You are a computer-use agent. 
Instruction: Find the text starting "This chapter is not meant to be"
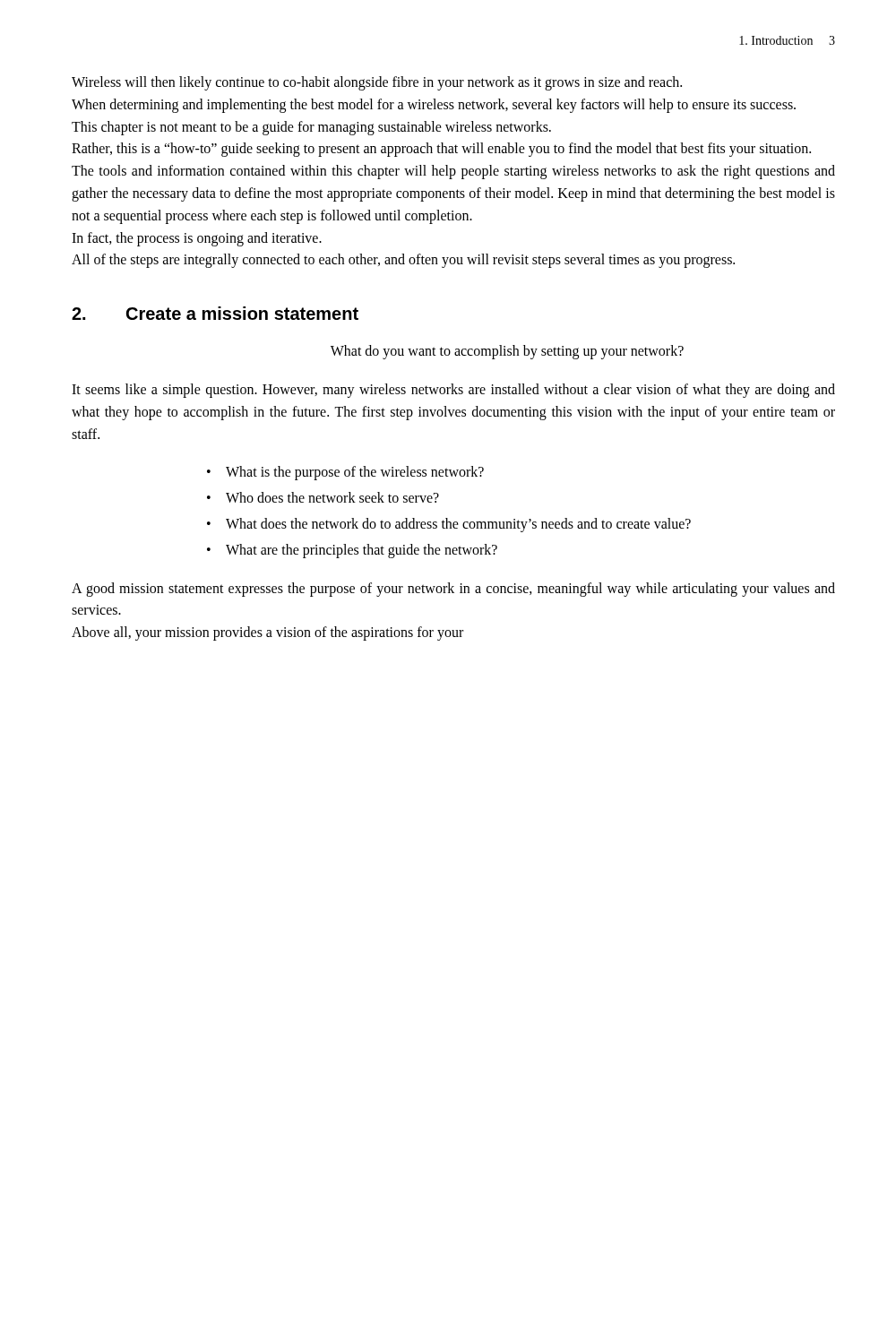[312, 126]
